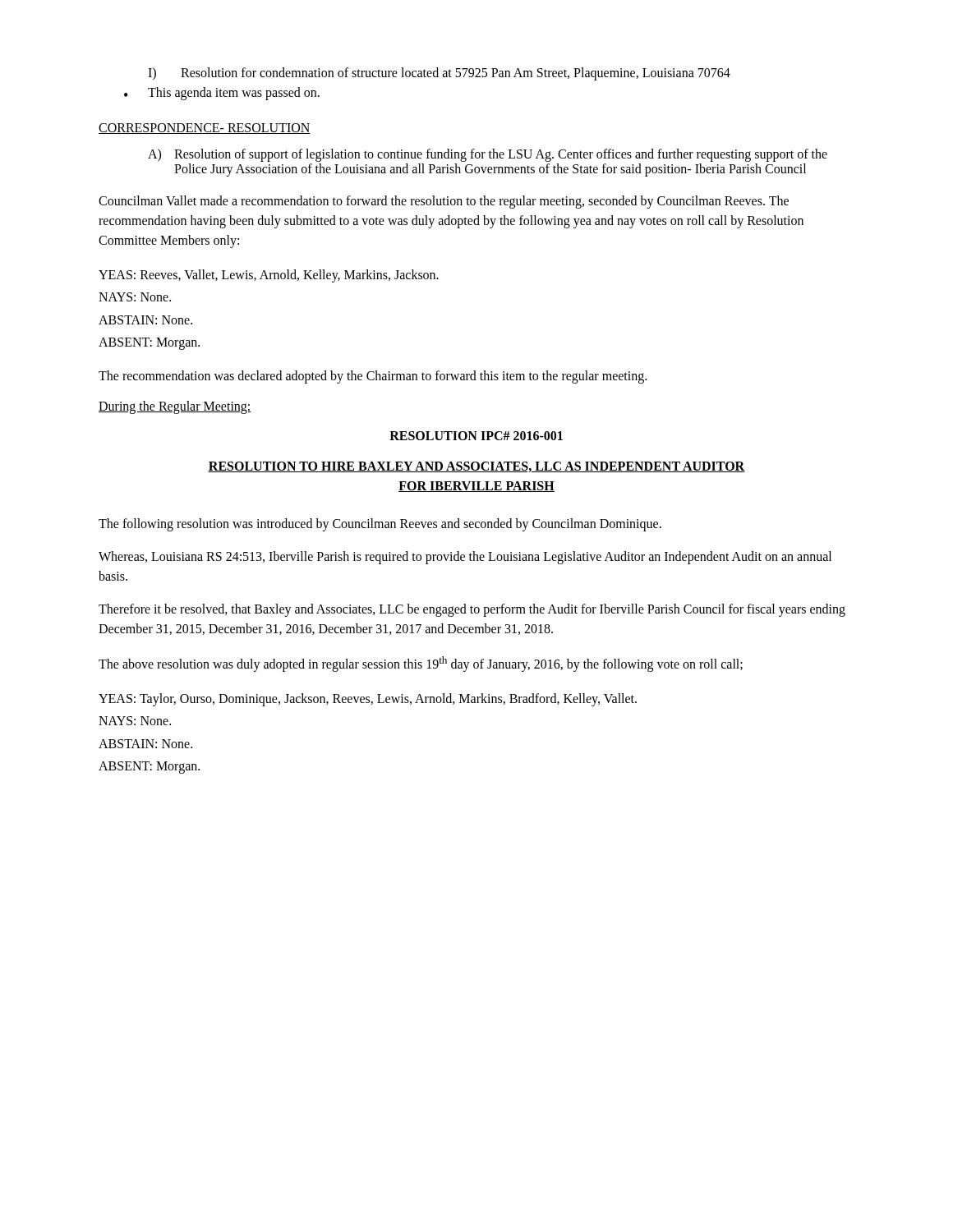
Task: Point to the block beginning "• This agenda item was passed"
Action: pos(222,94)
